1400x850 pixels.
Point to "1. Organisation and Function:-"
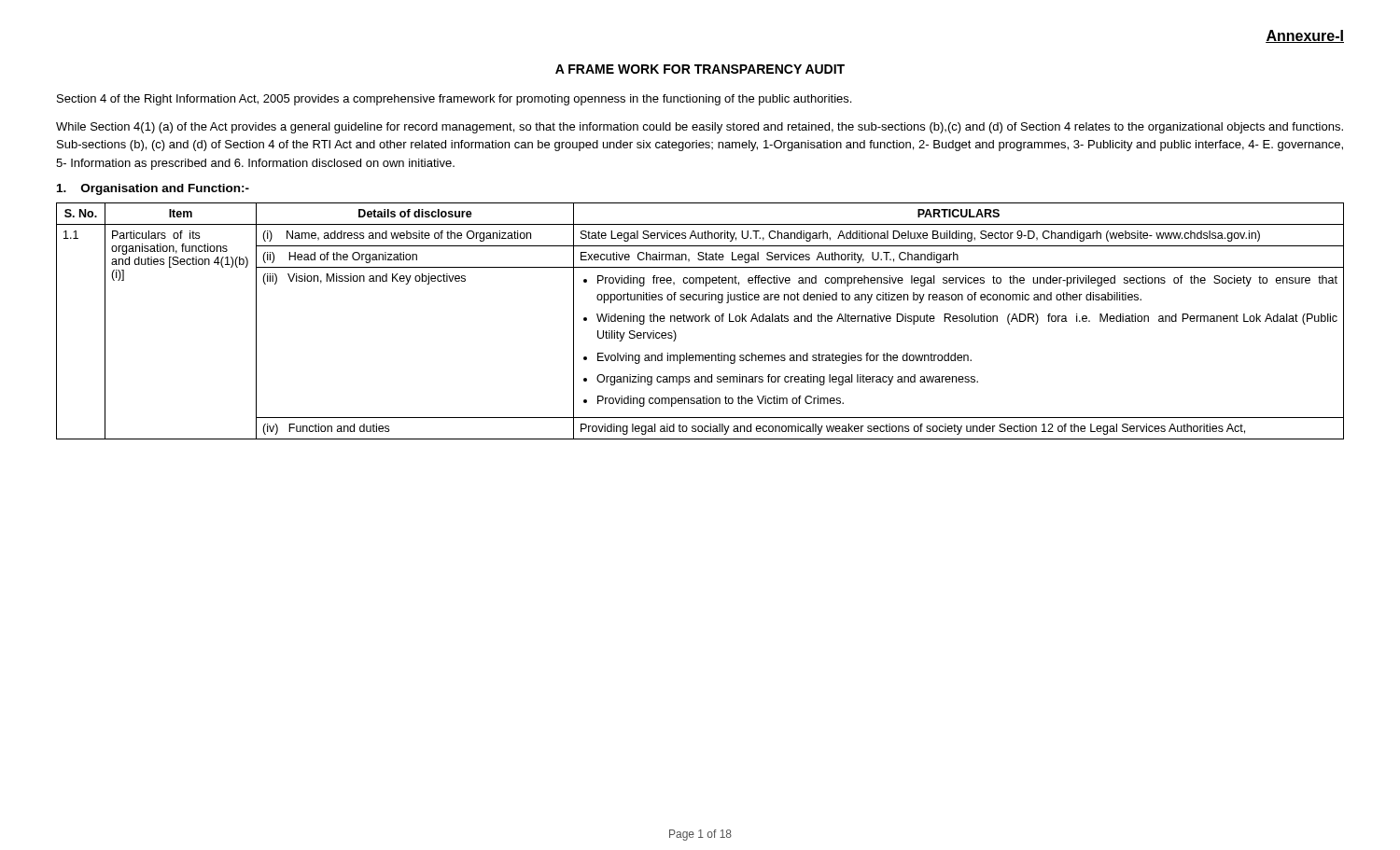tap(153, 188)
